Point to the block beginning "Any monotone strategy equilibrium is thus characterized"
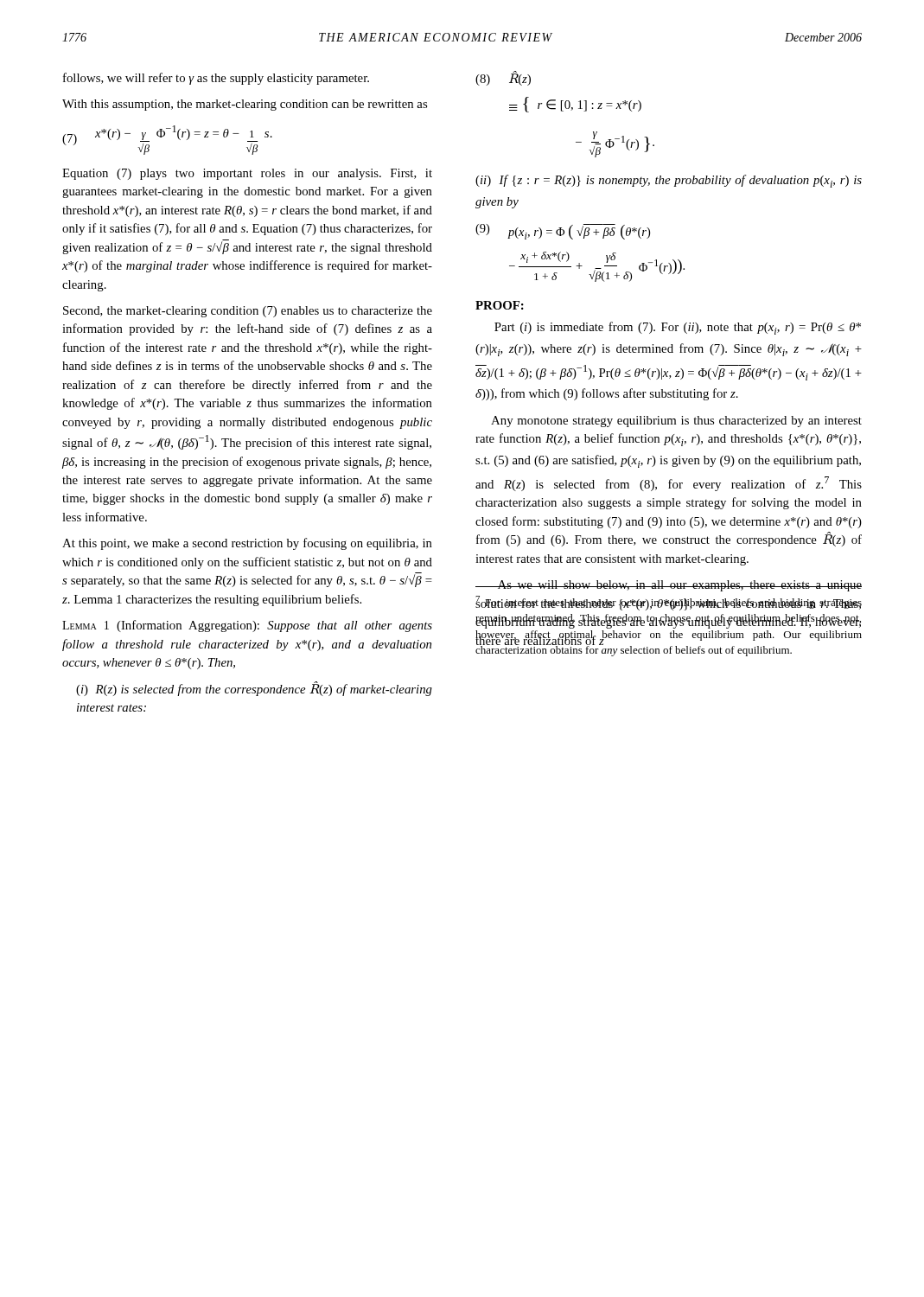The width and height of the screenshot is (924, 1297). 669,489
